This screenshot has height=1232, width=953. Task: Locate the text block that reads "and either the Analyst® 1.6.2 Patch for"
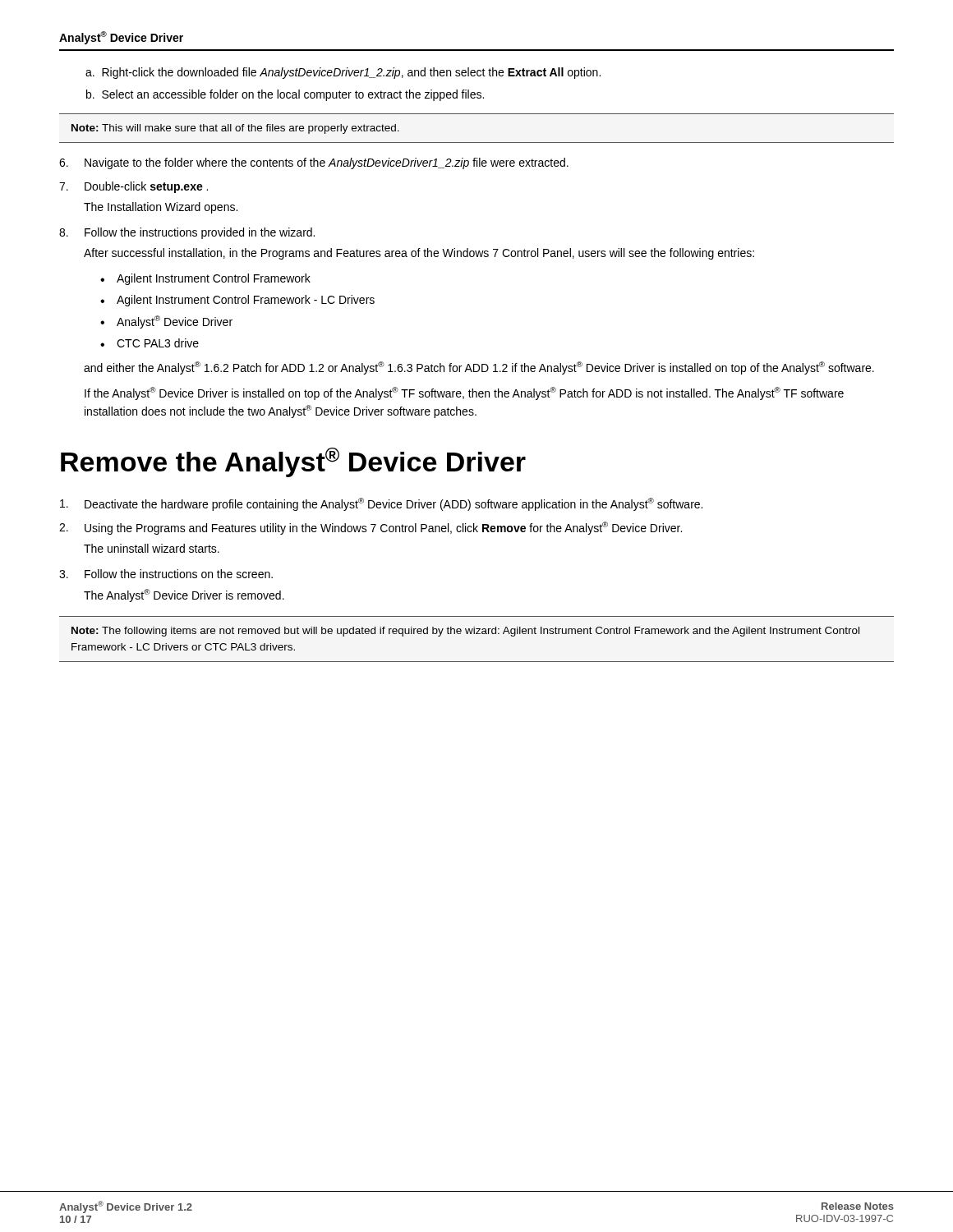tap(479, 367)
